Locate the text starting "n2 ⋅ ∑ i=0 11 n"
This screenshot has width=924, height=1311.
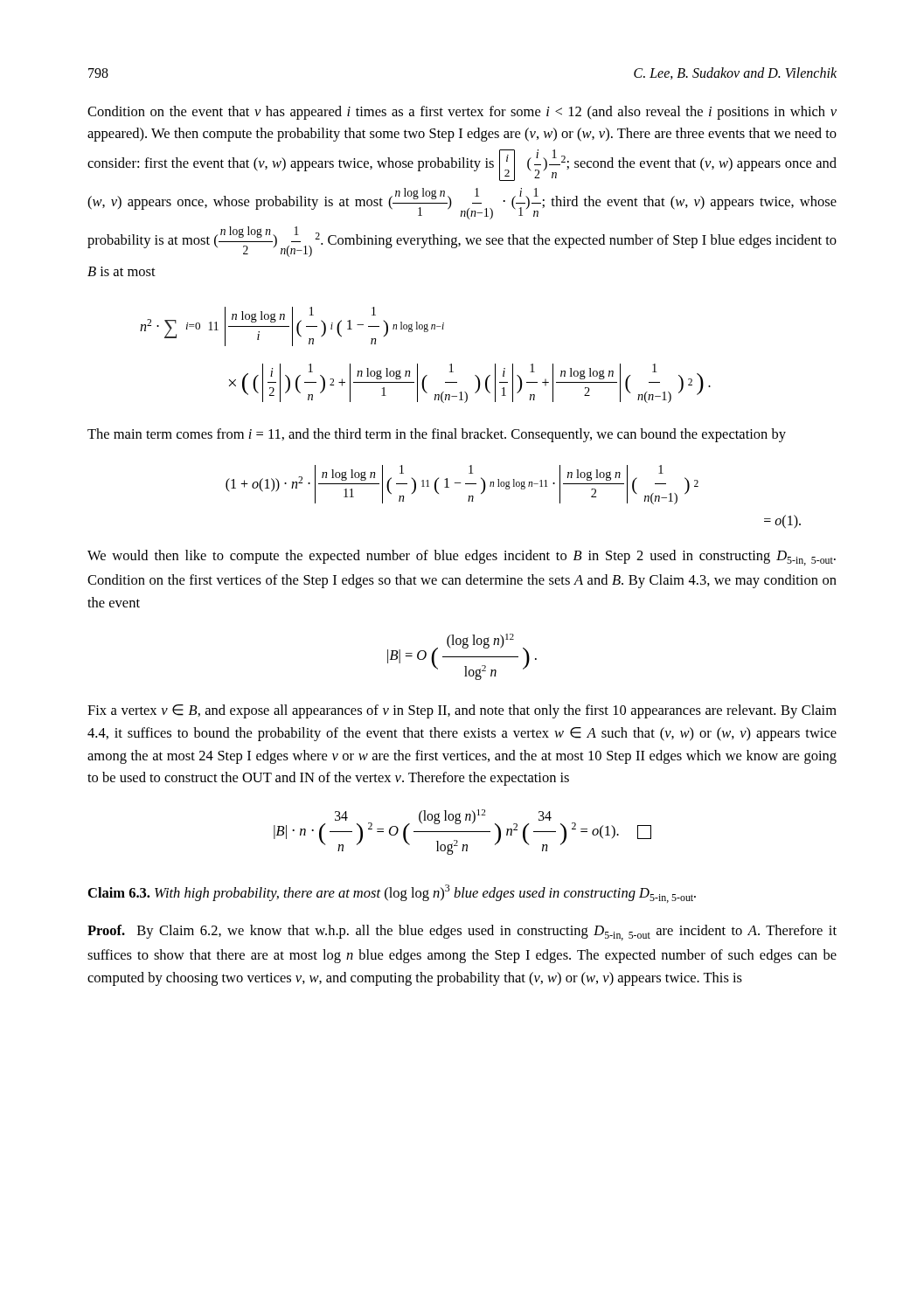tap(488, 355)
